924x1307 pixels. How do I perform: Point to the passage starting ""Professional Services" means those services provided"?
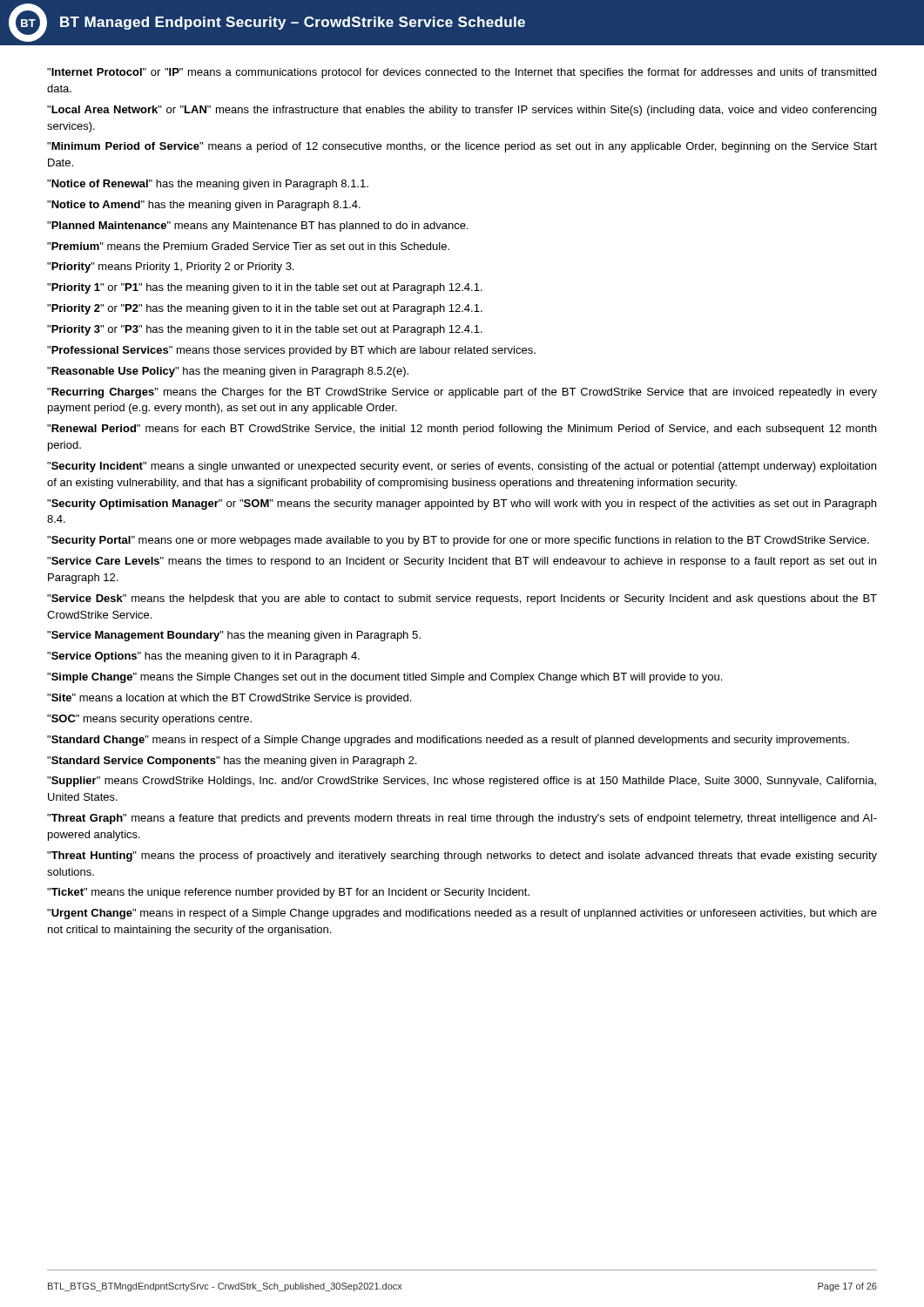[x=292, y=350]
